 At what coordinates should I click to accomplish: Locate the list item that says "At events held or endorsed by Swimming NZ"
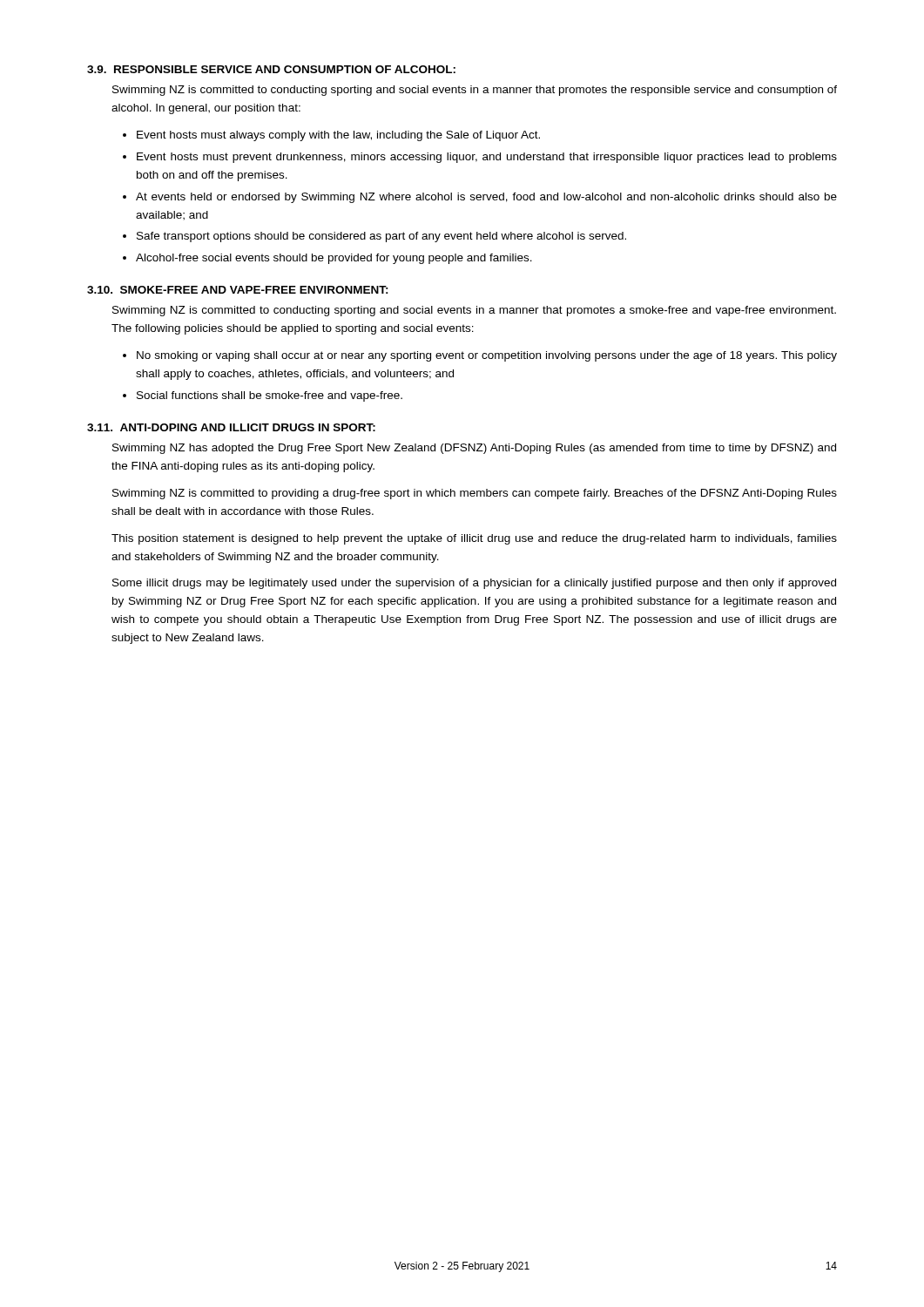pos(486,205)
